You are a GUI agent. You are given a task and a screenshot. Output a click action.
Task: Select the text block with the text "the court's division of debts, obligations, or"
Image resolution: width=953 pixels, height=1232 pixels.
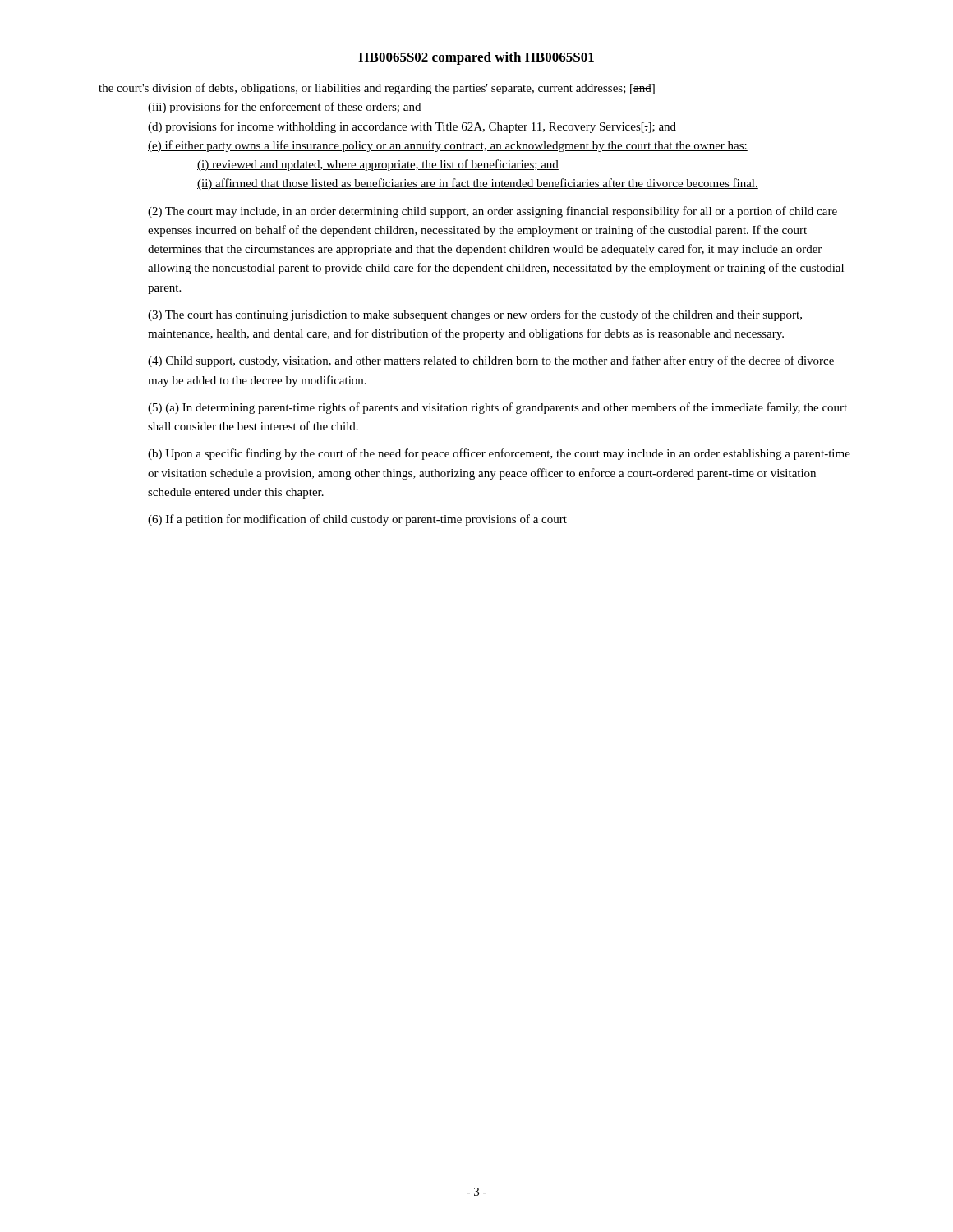click(x=377, y=88)
